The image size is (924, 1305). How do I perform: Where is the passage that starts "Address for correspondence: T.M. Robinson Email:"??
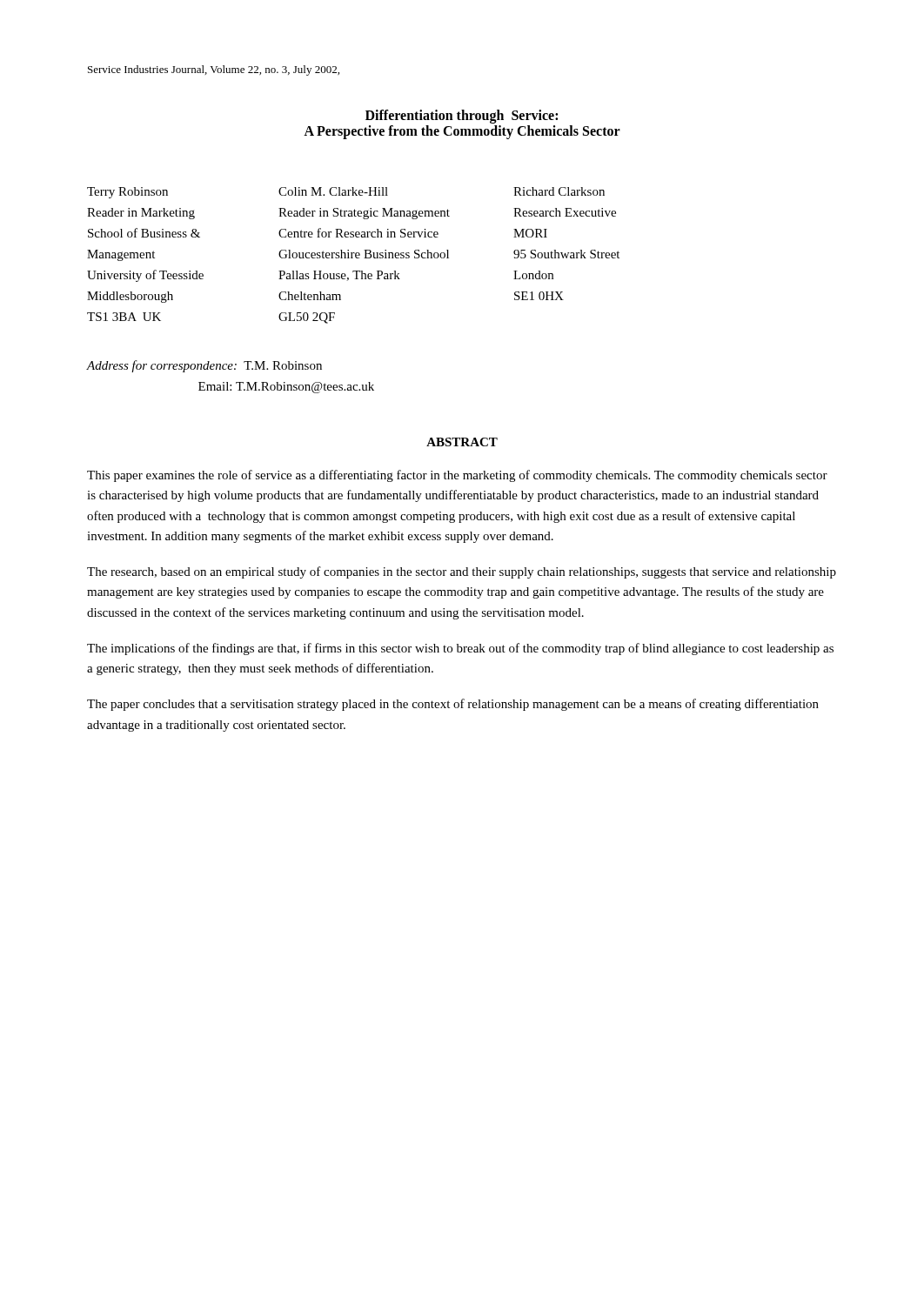click(x=231, y=376)
